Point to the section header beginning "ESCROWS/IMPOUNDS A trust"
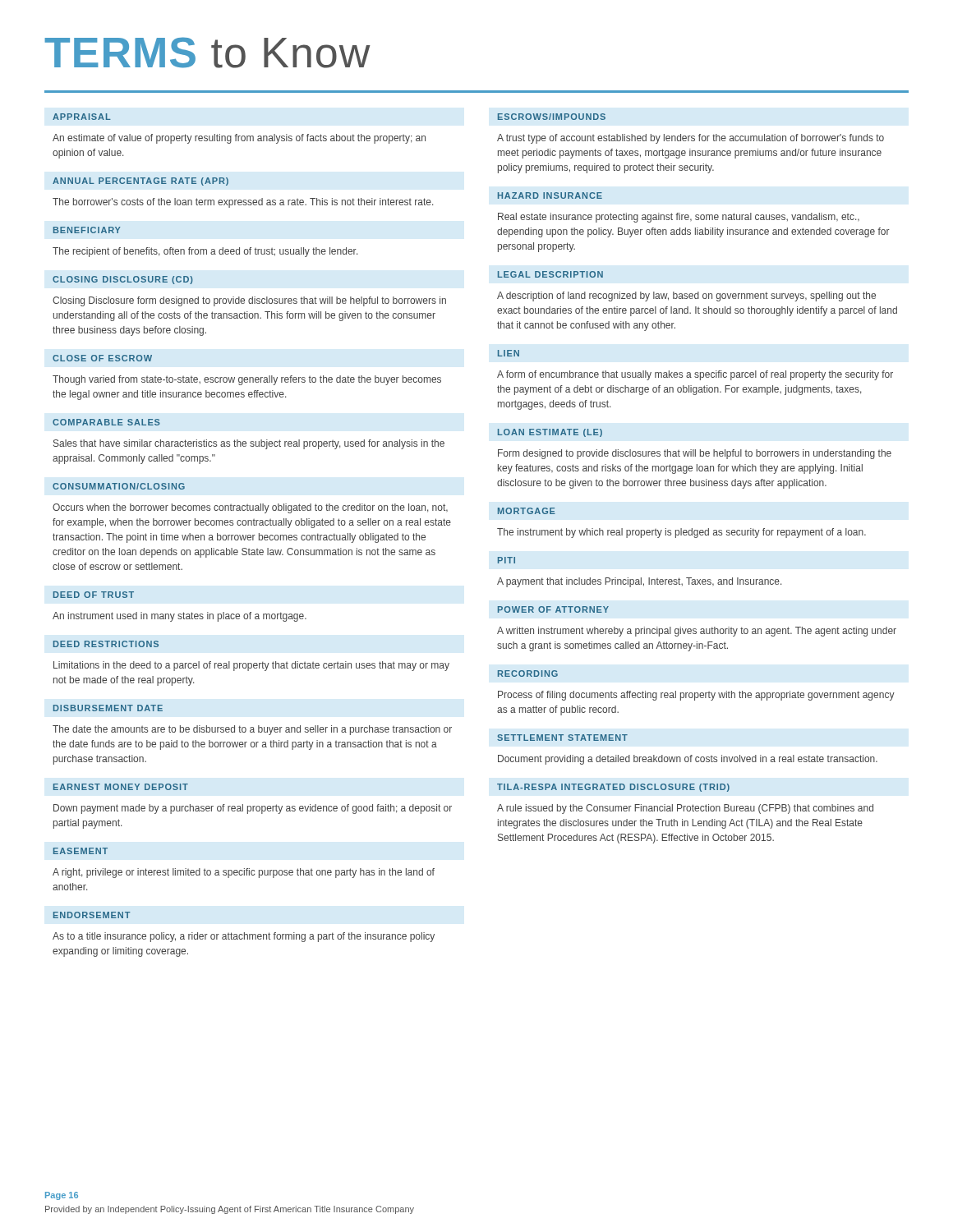 tap(699, 145)
